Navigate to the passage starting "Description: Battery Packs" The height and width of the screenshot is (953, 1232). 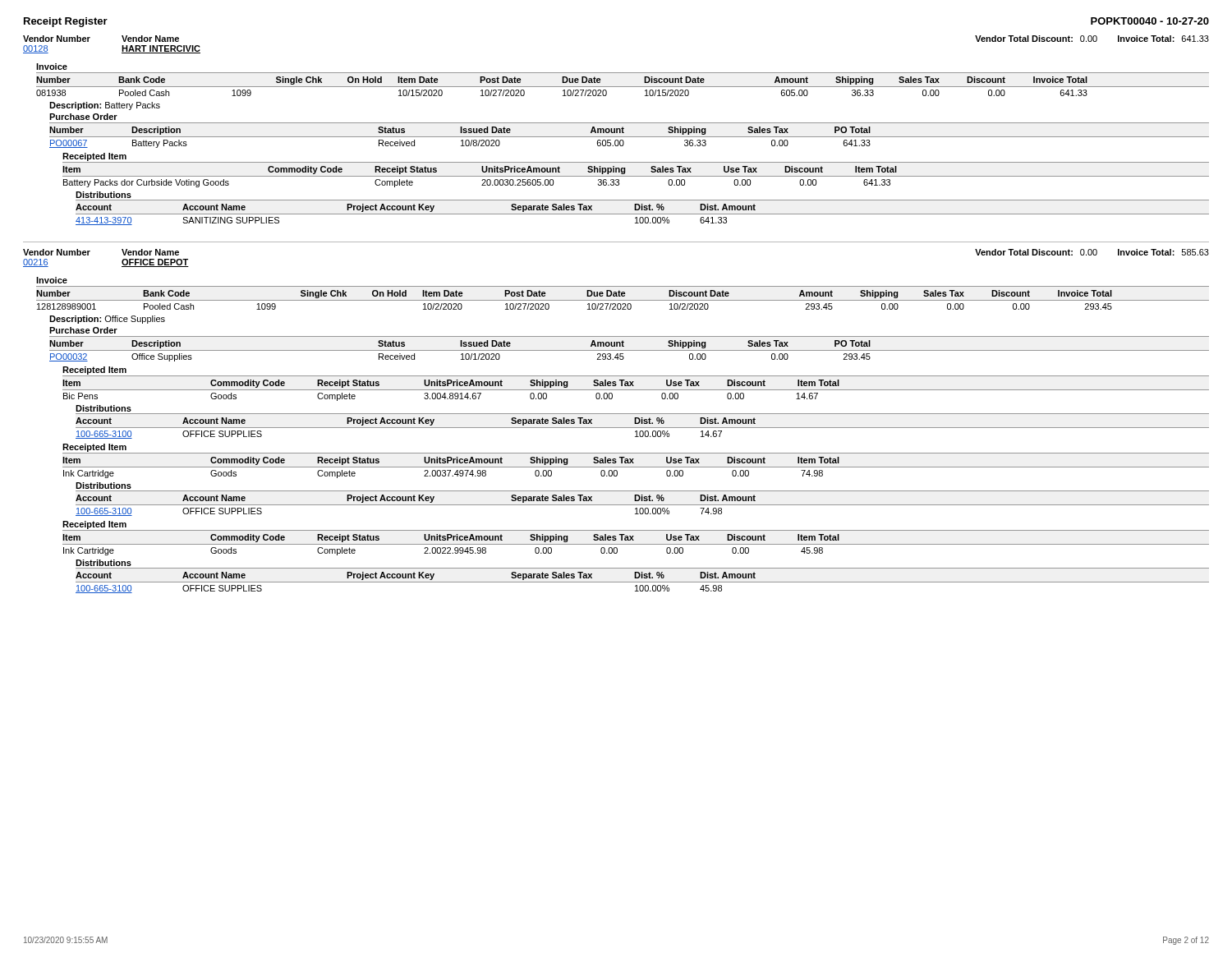click(x=105, y=105)
